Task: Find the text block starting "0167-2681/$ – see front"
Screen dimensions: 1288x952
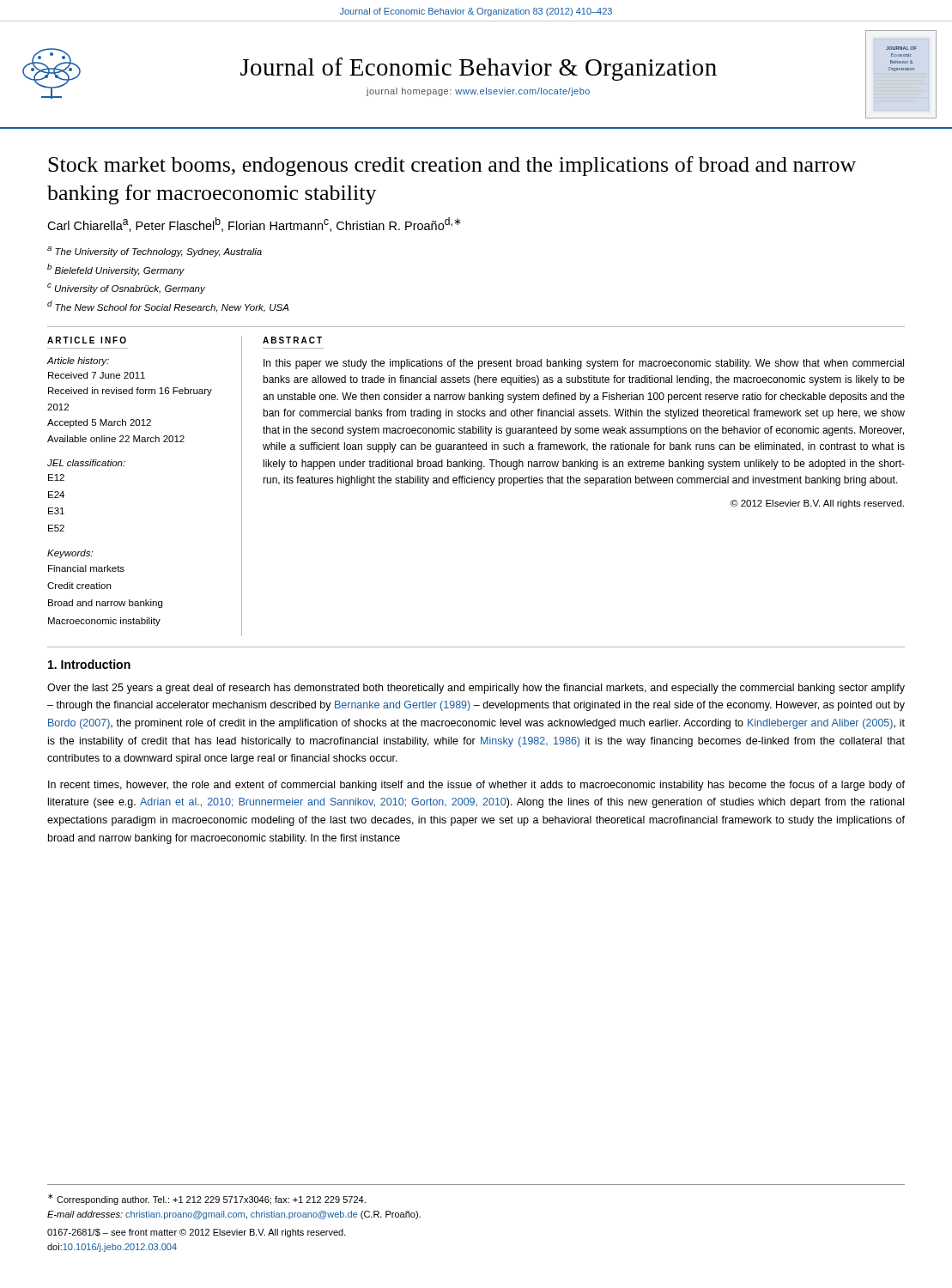Action: 197,1240
